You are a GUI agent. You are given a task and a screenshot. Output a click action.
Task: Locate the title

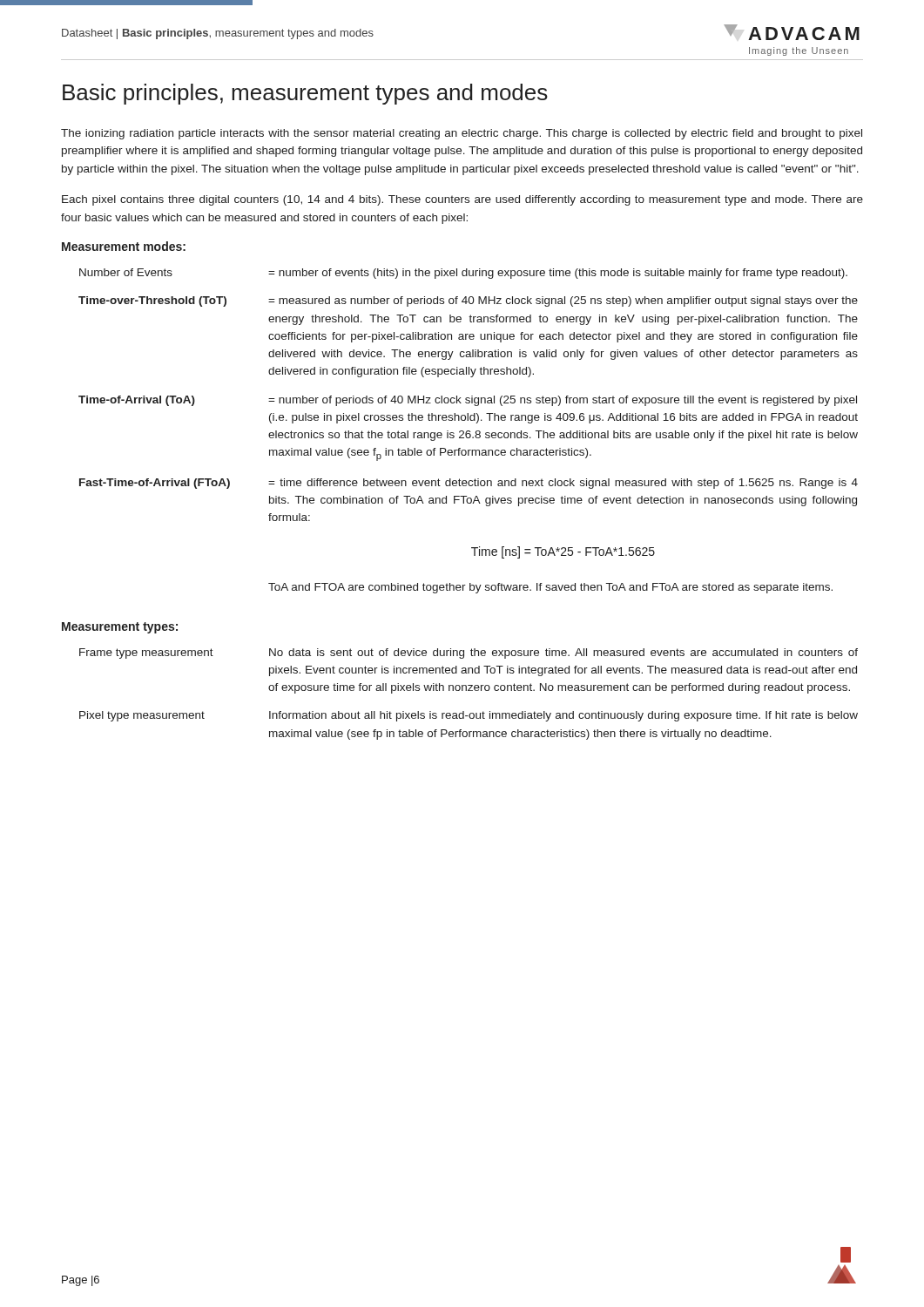(x=305, y=92)
